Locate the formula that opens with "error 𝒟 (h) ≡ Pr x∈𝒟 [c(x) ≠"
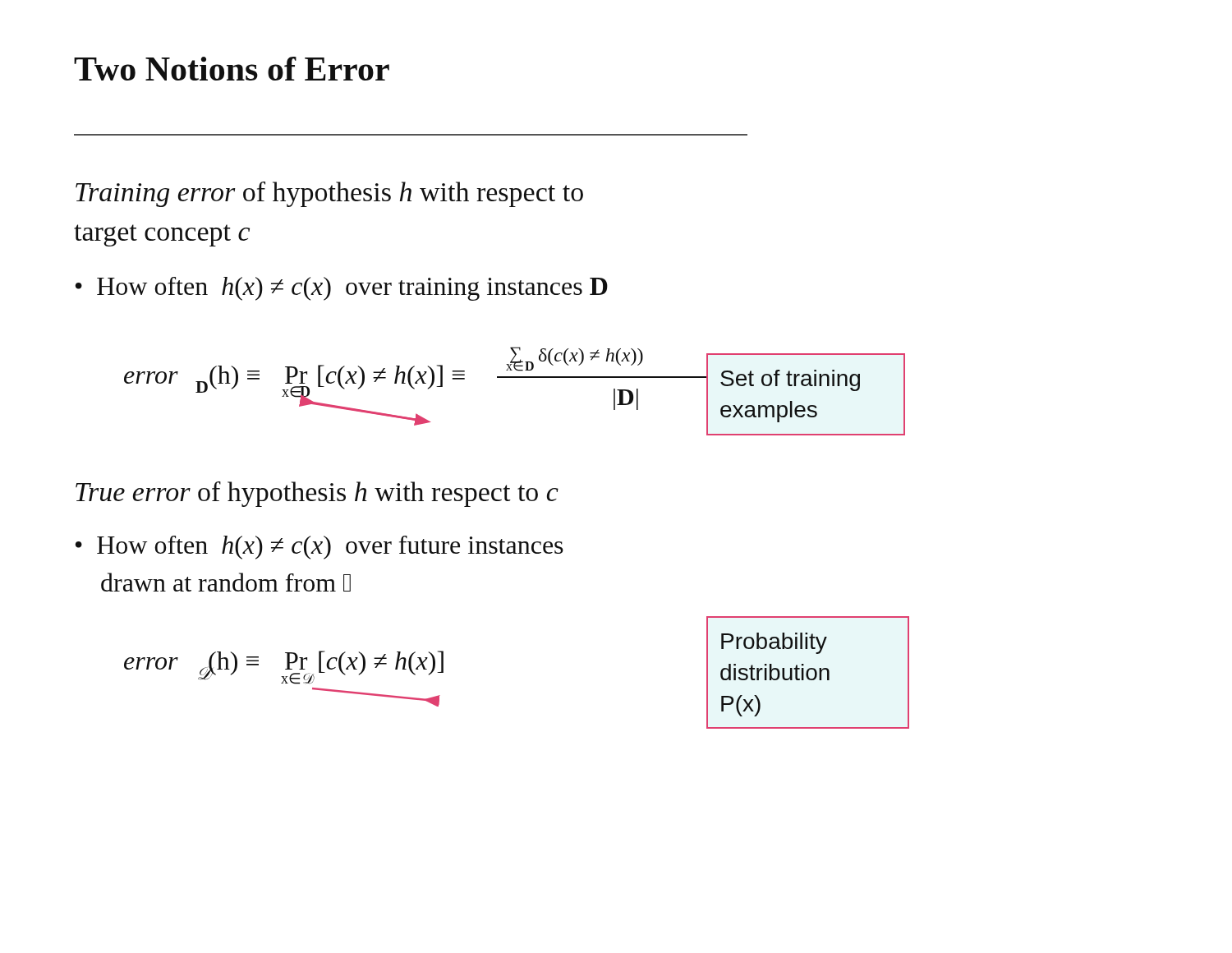1232x953 pixels. (361, 665)
